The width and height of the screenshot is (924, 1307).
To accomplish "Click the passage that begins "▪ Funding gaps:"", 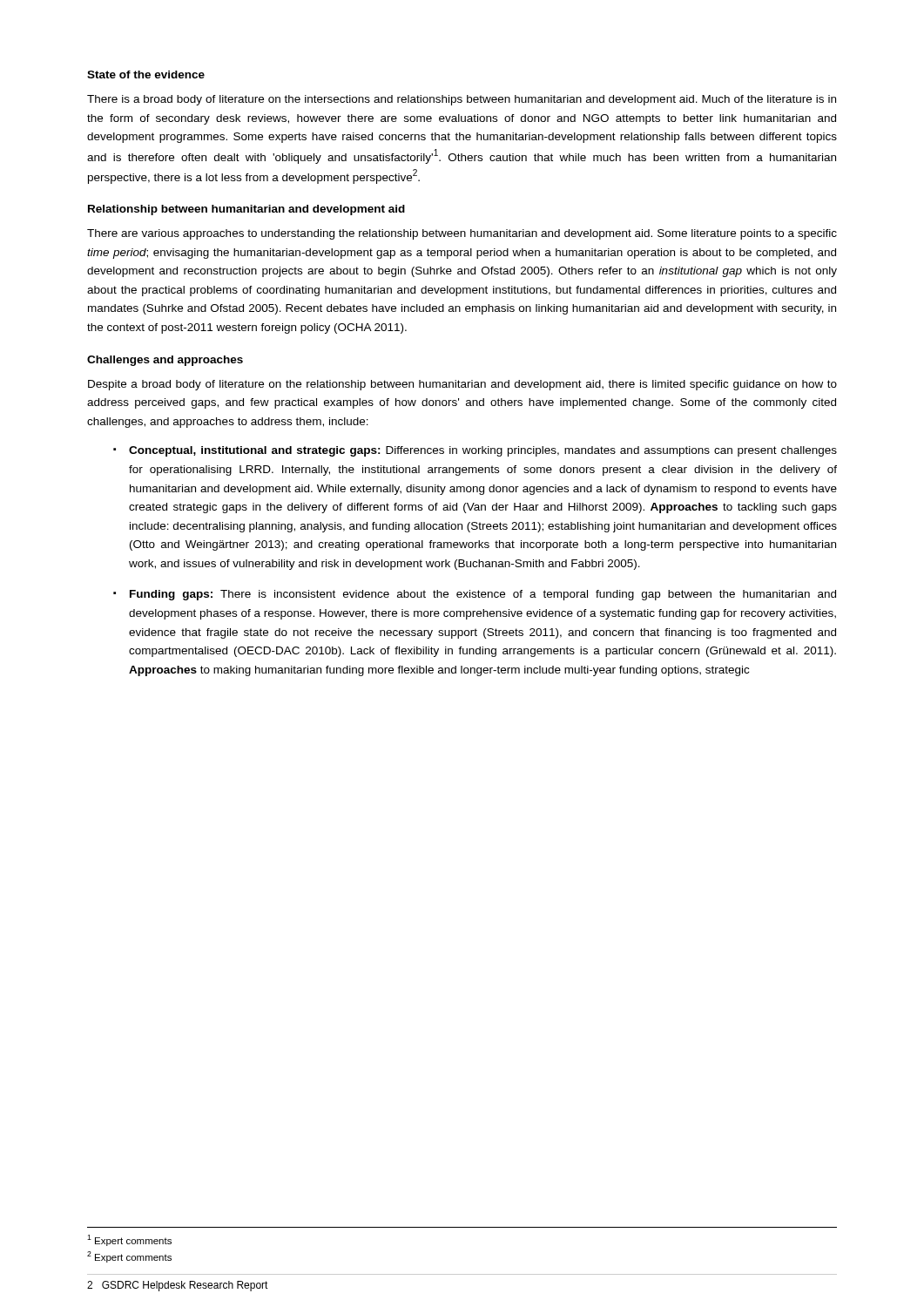I will (x=475, y=632).
